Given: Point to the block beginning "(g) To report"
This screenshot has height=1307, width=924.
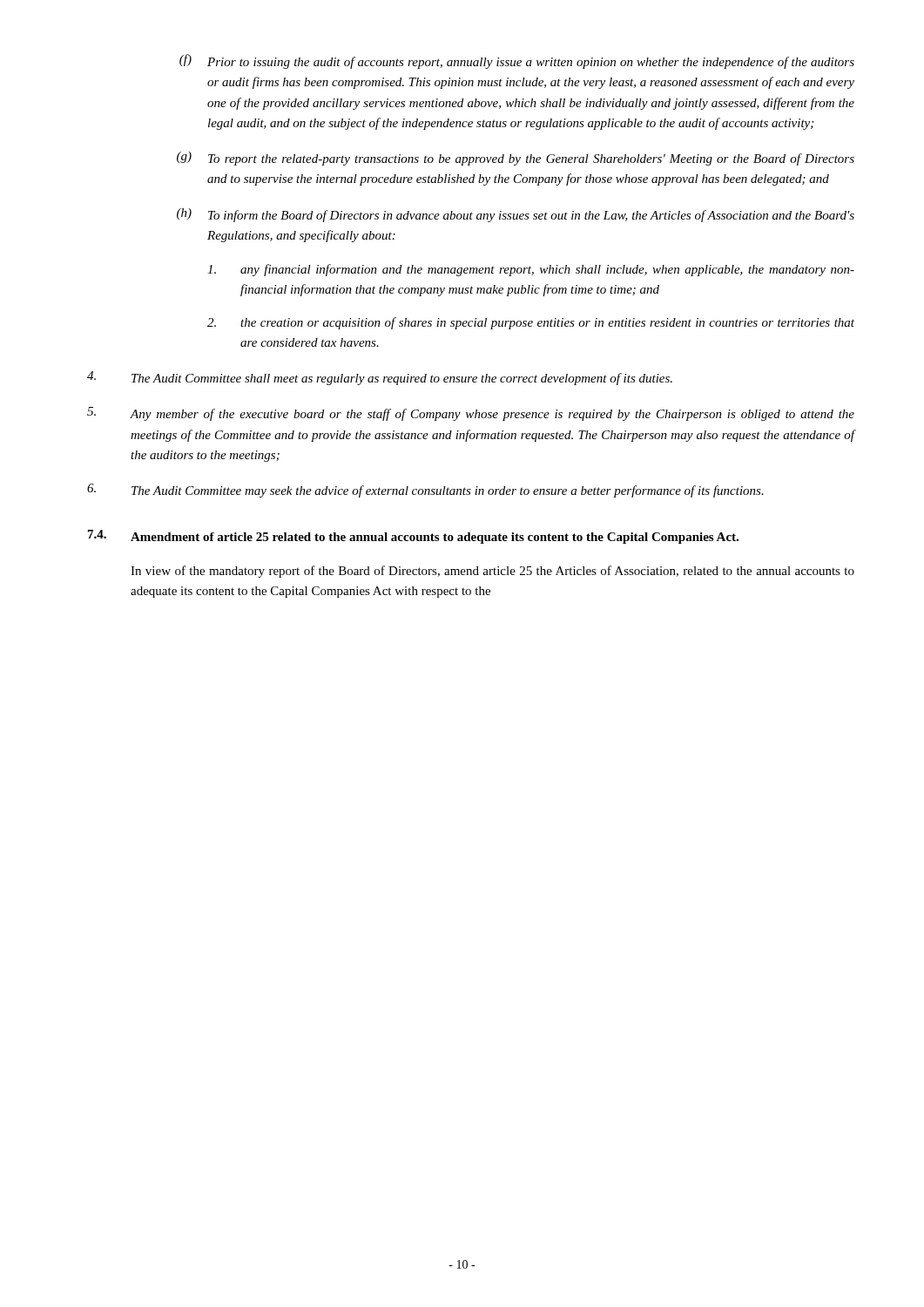Looking at the screenshot, I should pos(471,169).
